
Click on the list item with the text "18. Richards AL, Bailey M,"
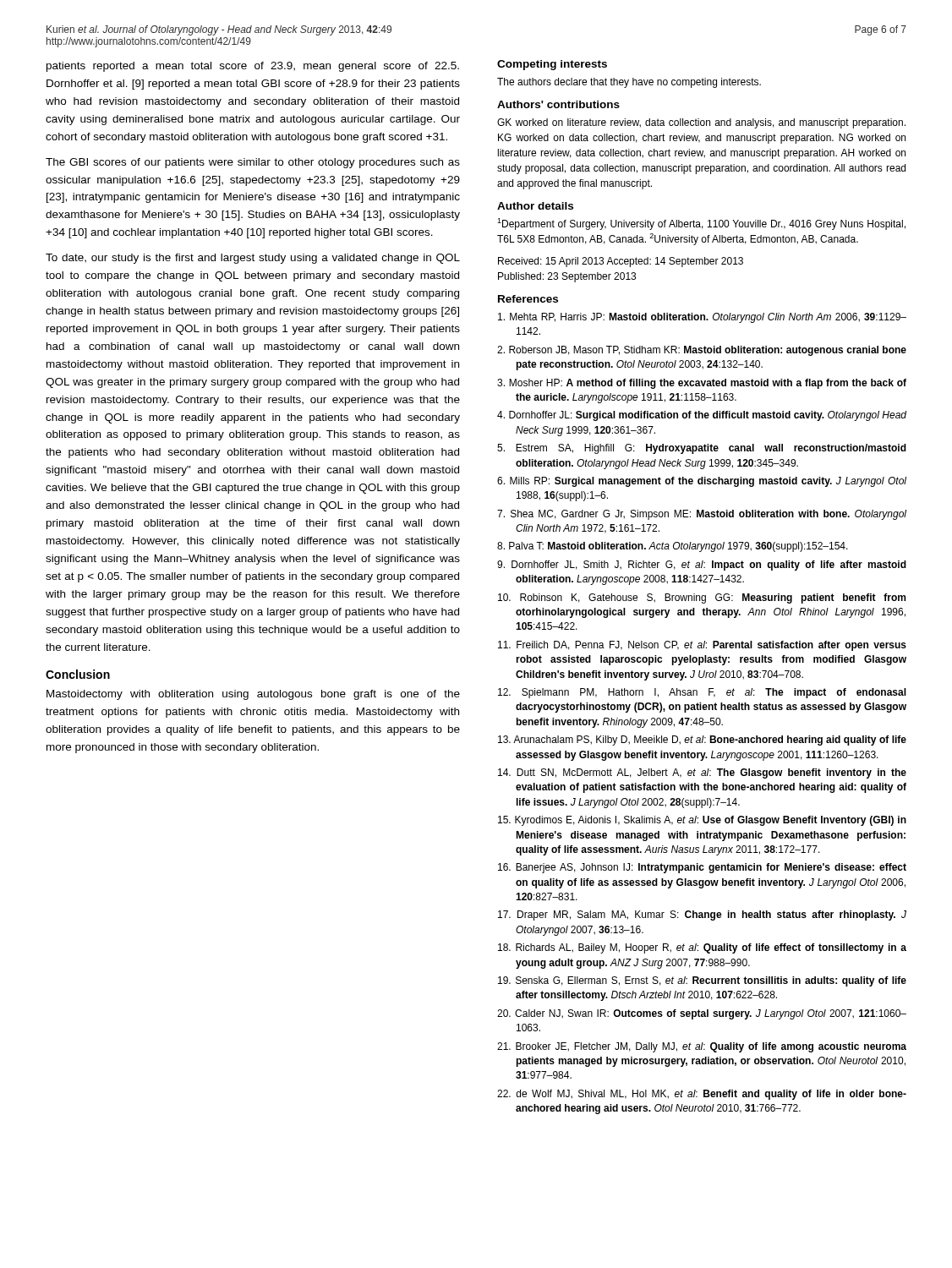pos(702,955)
